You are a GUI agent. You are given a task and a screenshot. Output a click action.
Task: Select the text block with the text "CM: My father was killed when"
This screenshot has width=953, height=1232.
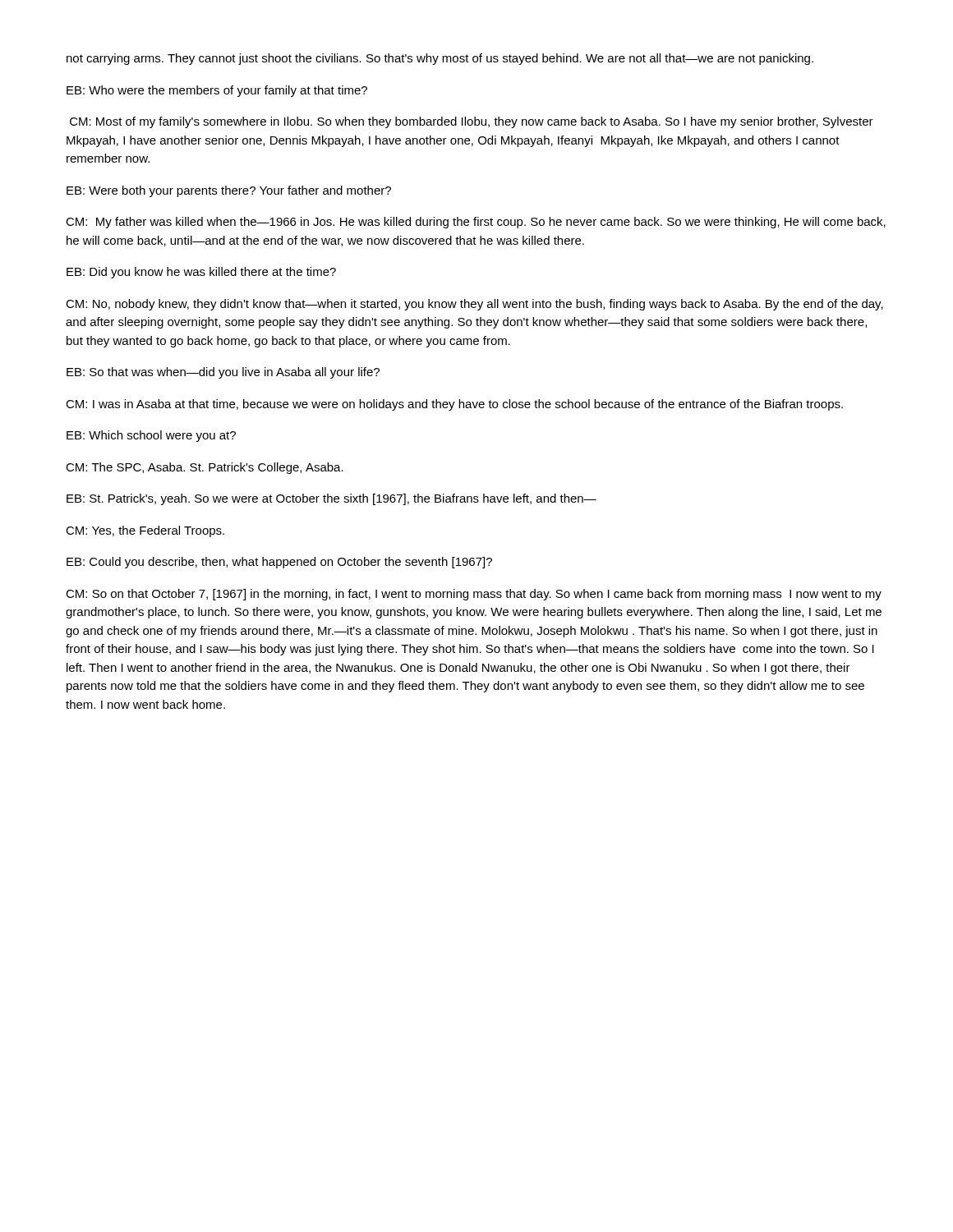(x=476, y=231)
